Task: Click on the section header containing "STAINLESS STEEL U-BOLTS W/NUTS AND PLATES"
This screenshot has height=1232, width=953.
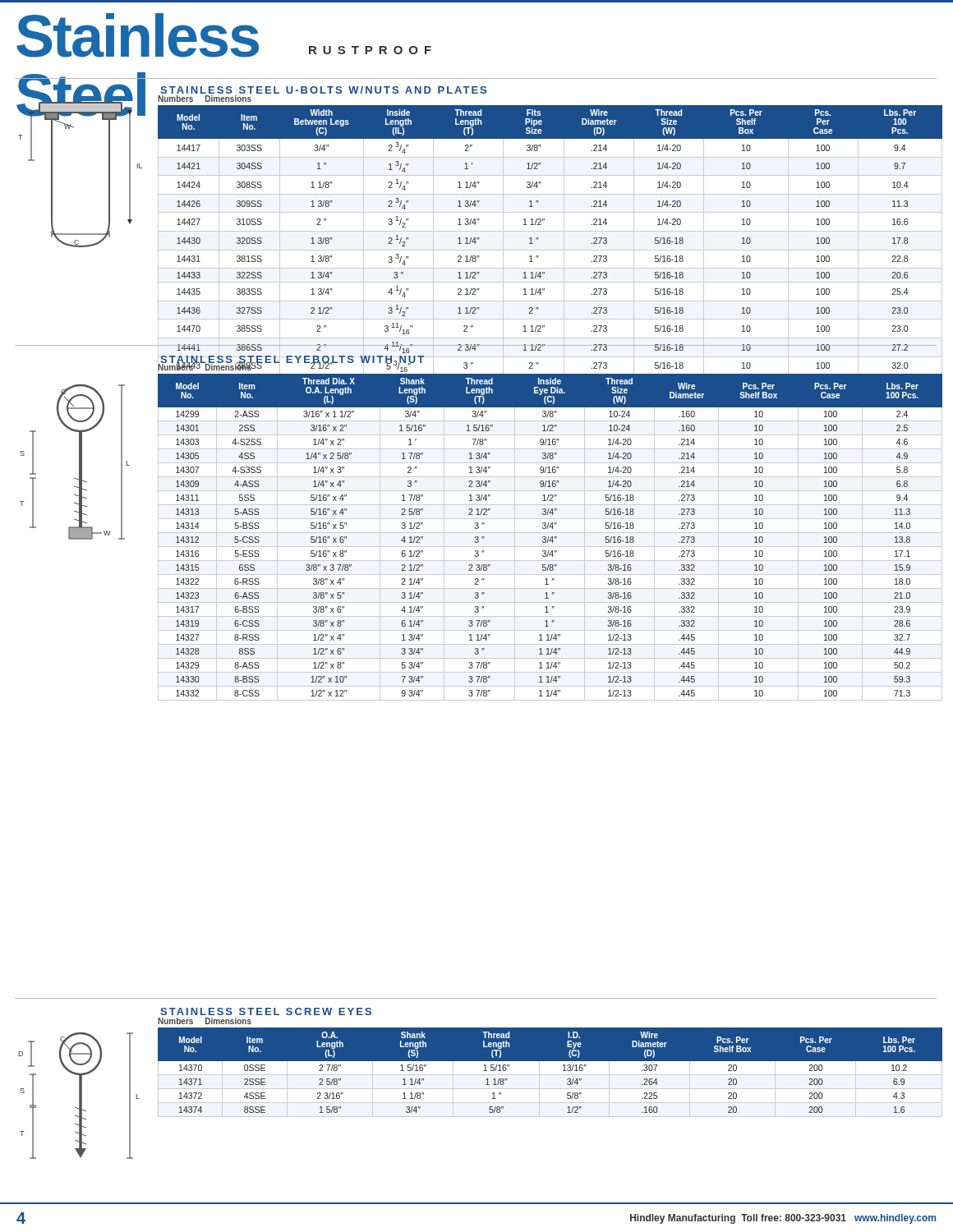Action: pos(324,90)
